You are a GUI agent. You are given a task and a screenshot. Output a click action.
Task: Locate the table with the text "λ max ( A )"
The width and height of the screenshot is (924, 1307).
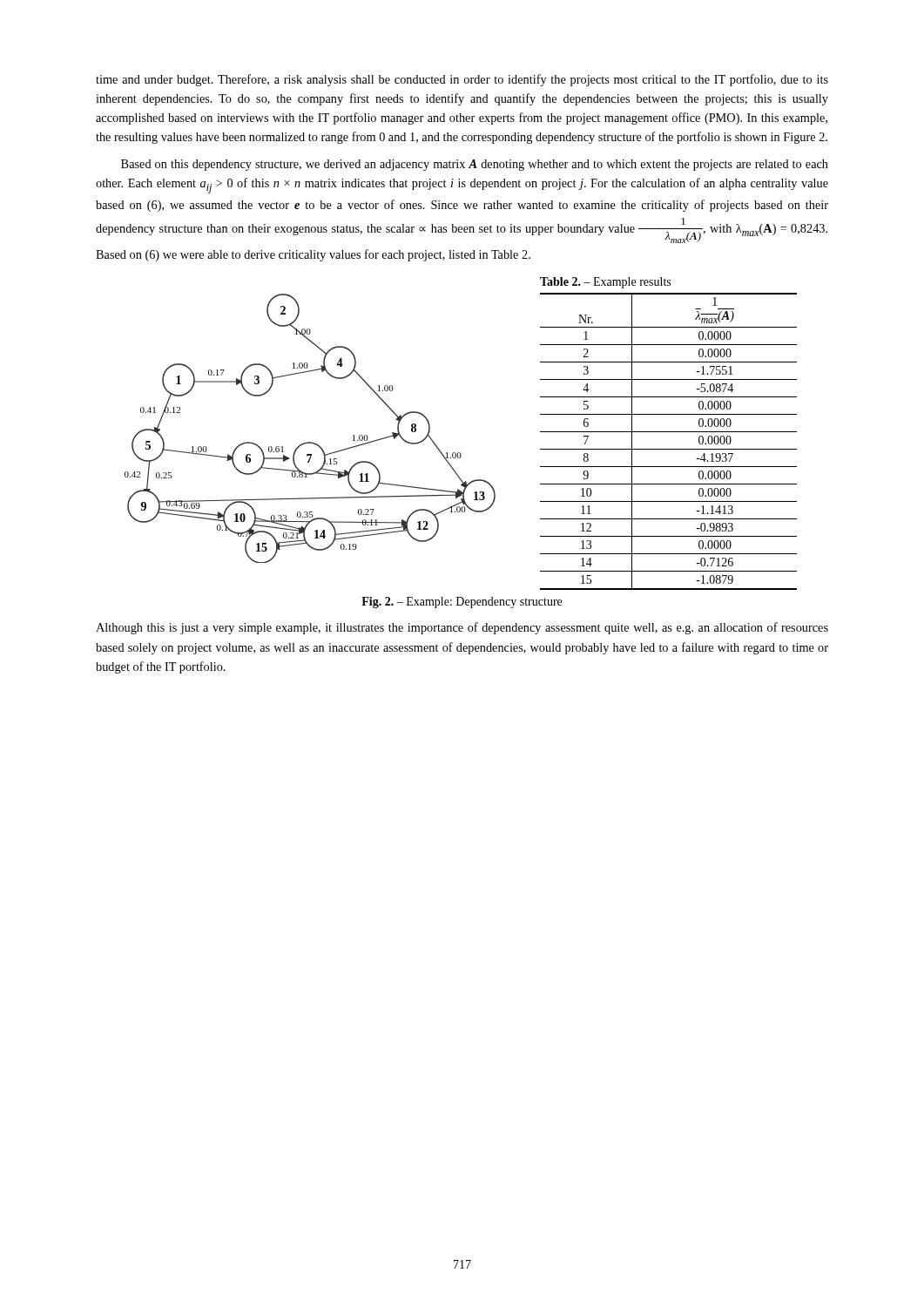[x=668, y=441]
